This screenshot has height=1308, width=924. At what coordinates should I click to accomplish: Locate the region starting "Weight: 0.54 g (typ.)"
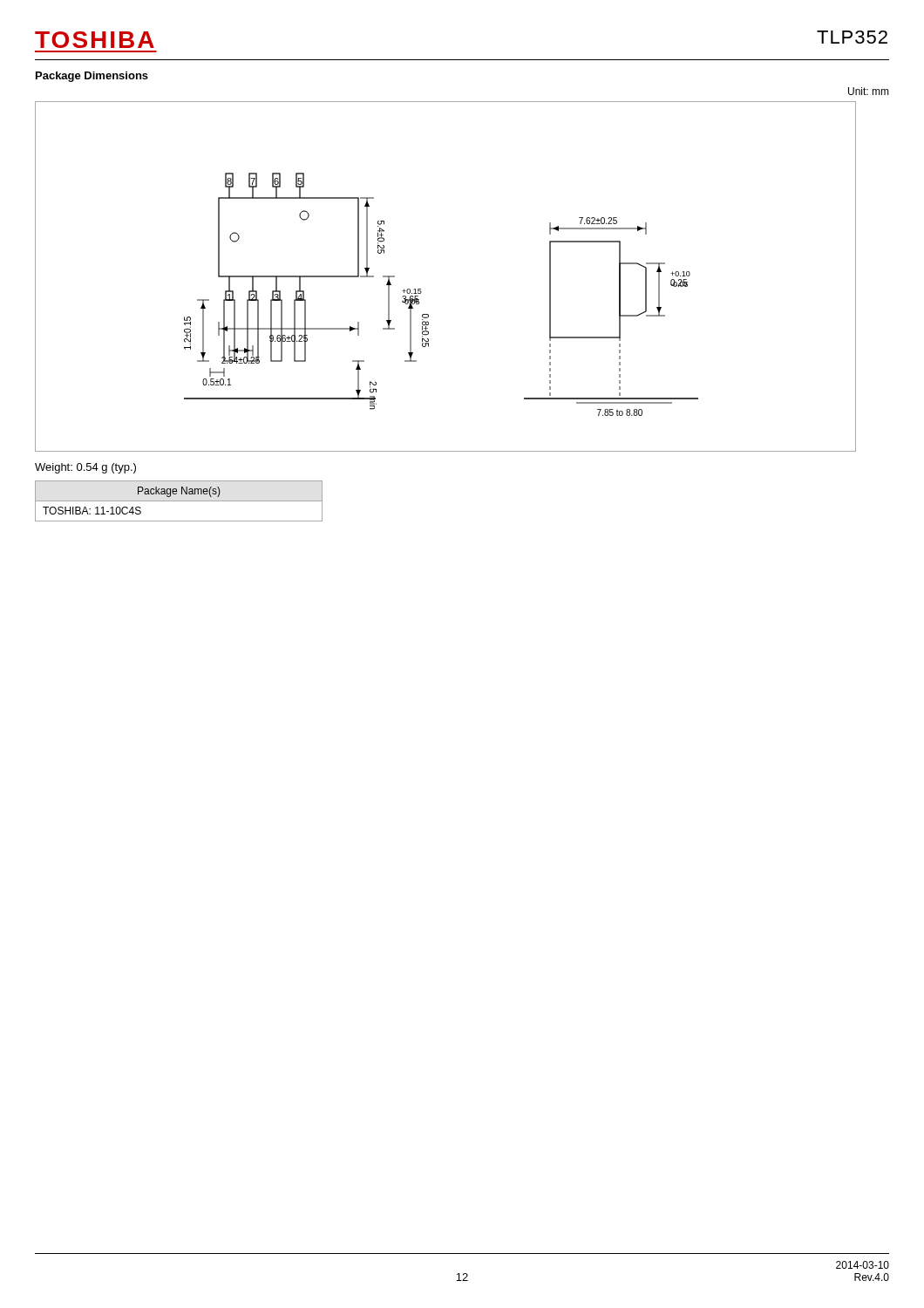click(x=86, y=467)
